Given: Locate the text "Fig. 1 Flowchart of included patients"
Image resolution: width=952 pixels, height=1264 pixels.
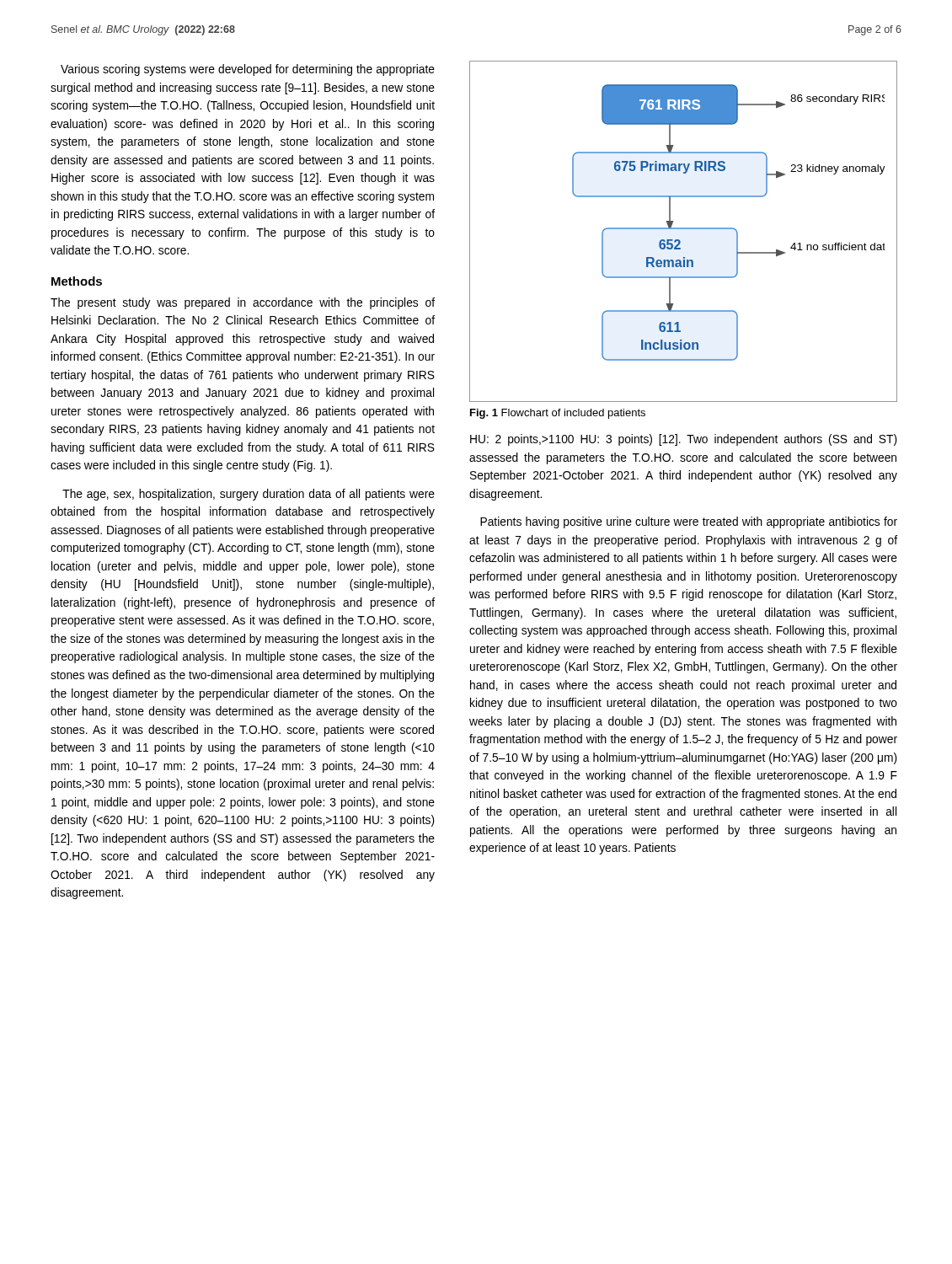Looking at the screenshot, I should click(x=558, y=412).
